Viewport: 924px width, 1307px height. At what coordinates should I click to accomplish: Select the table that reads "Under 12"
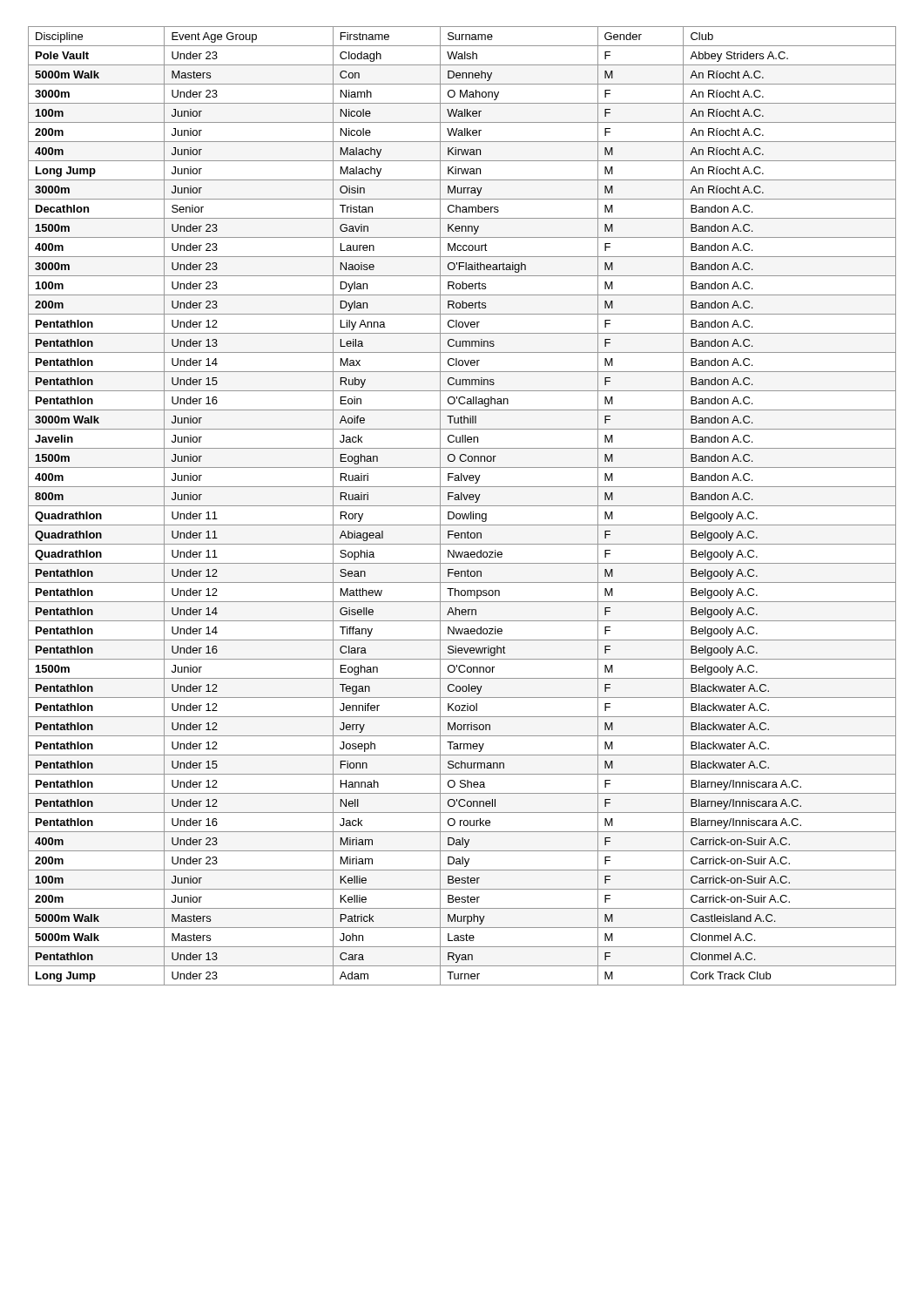[462, 506]
